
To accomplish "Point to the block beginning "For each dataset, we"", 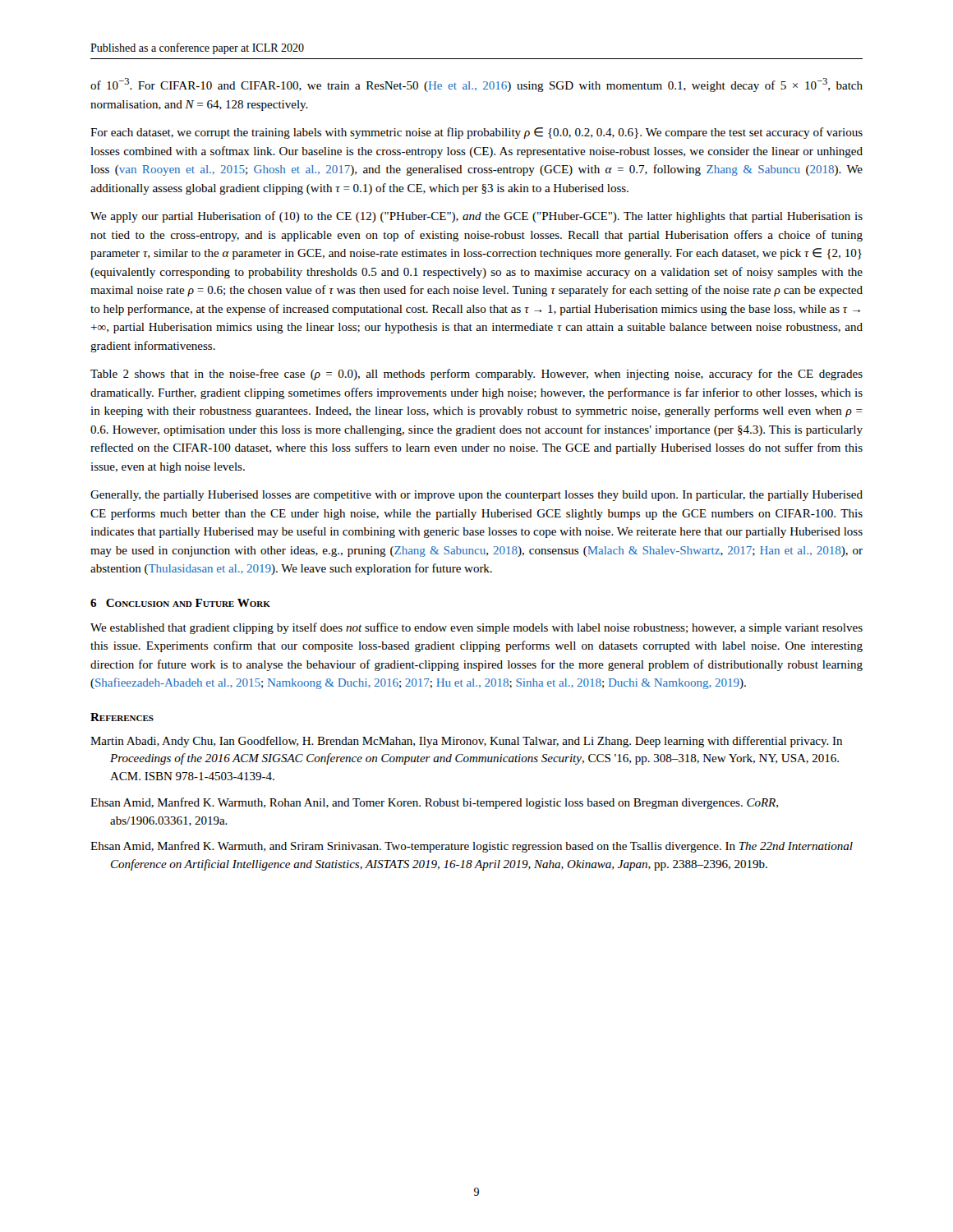I will (476, 160).
